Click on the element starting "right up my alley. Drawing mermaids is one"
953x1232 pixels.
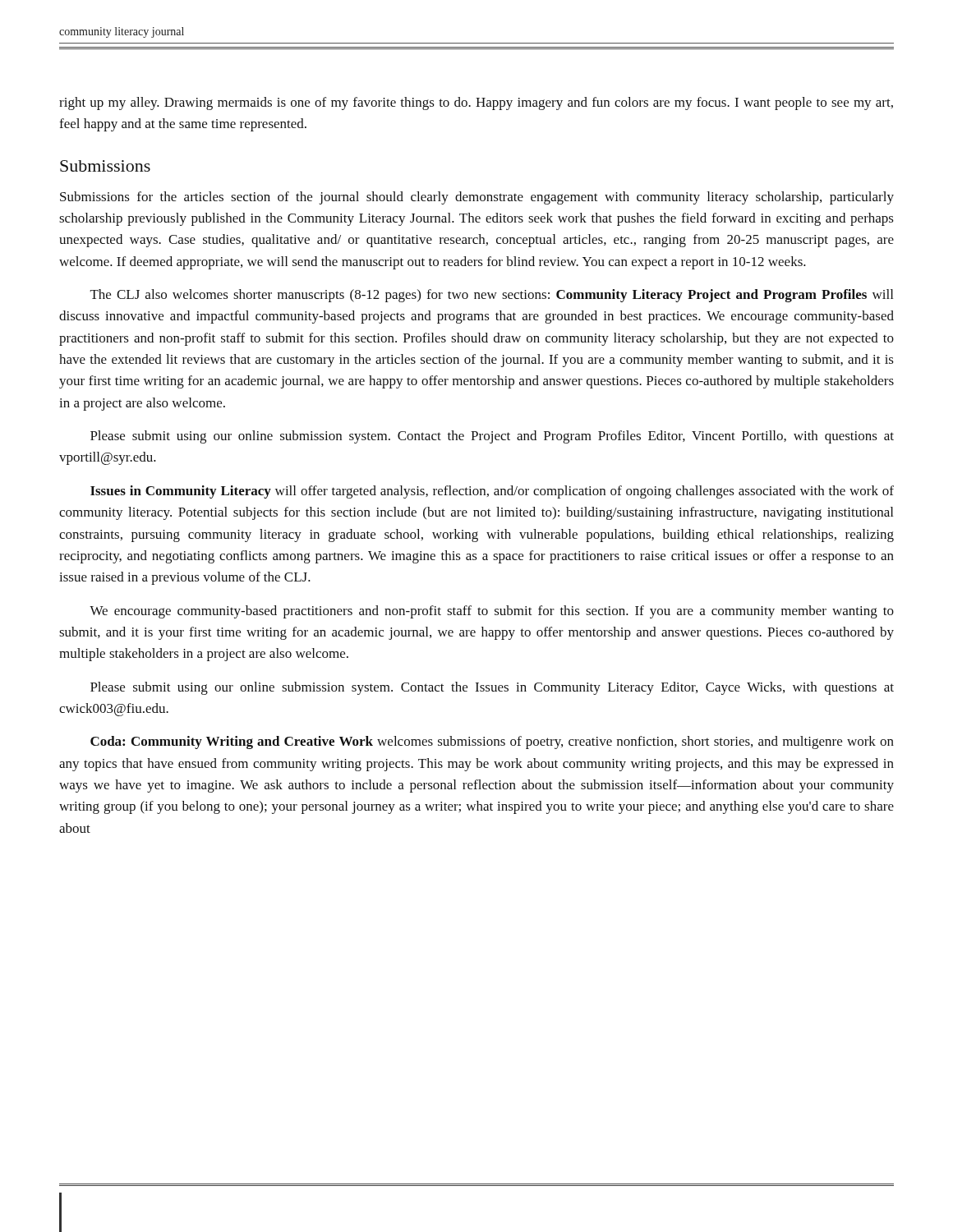[476, 113]
